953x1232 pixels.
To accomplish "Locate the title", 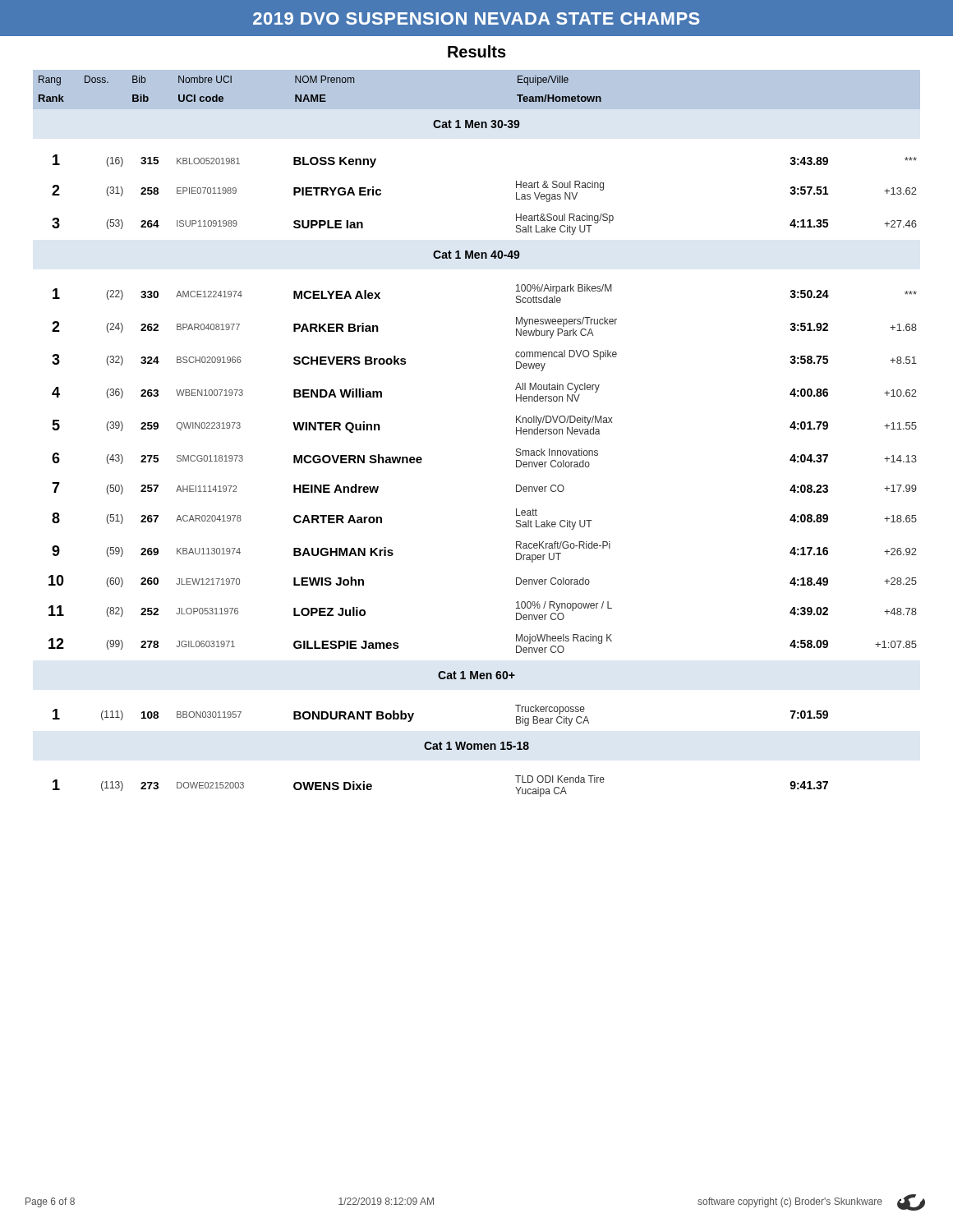I will (x=476, y=18).
